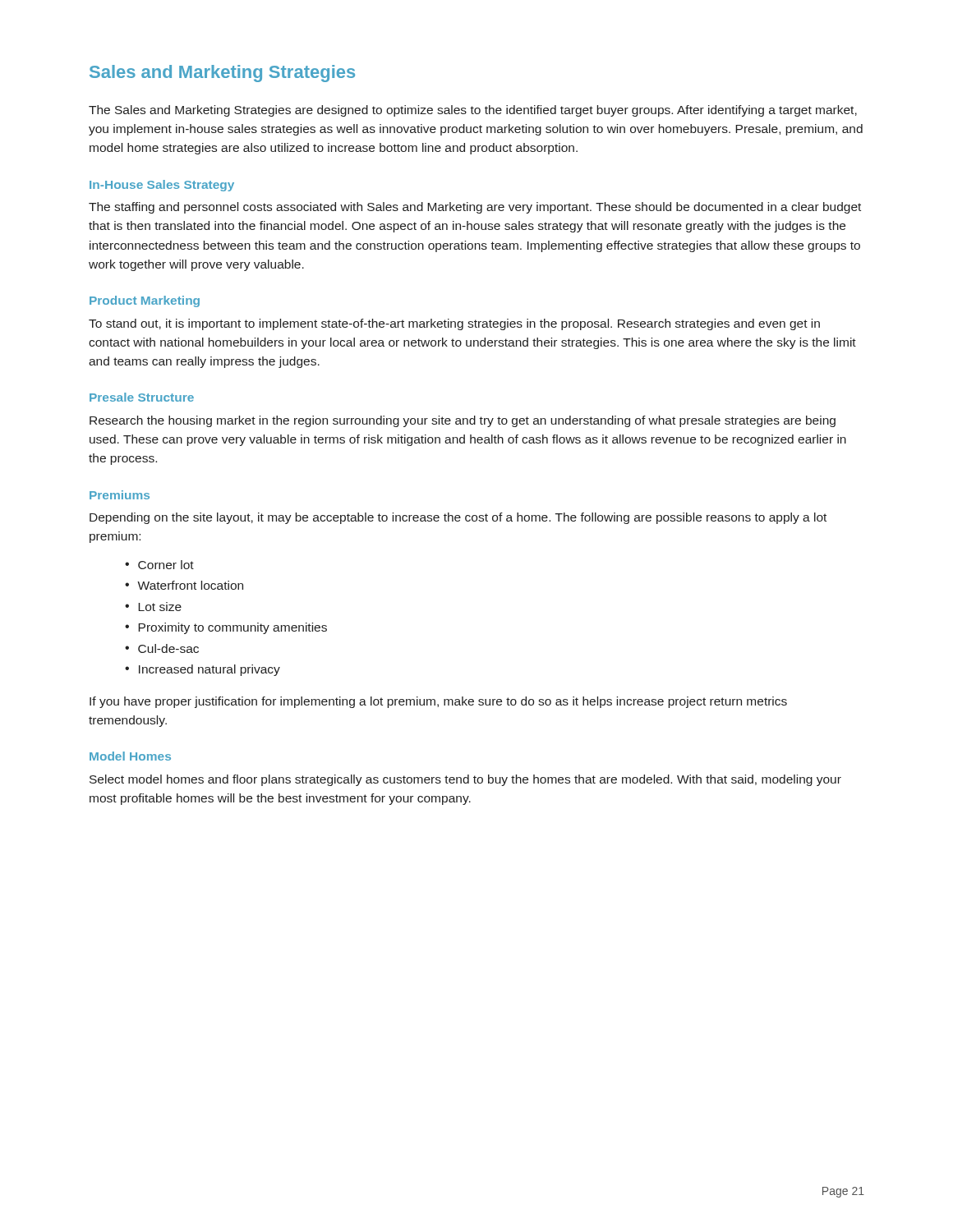Point to the passage starting "If you have proper justification"
Screen dimensions: 1232x953
pyautogui.click(x=438, y=710)
